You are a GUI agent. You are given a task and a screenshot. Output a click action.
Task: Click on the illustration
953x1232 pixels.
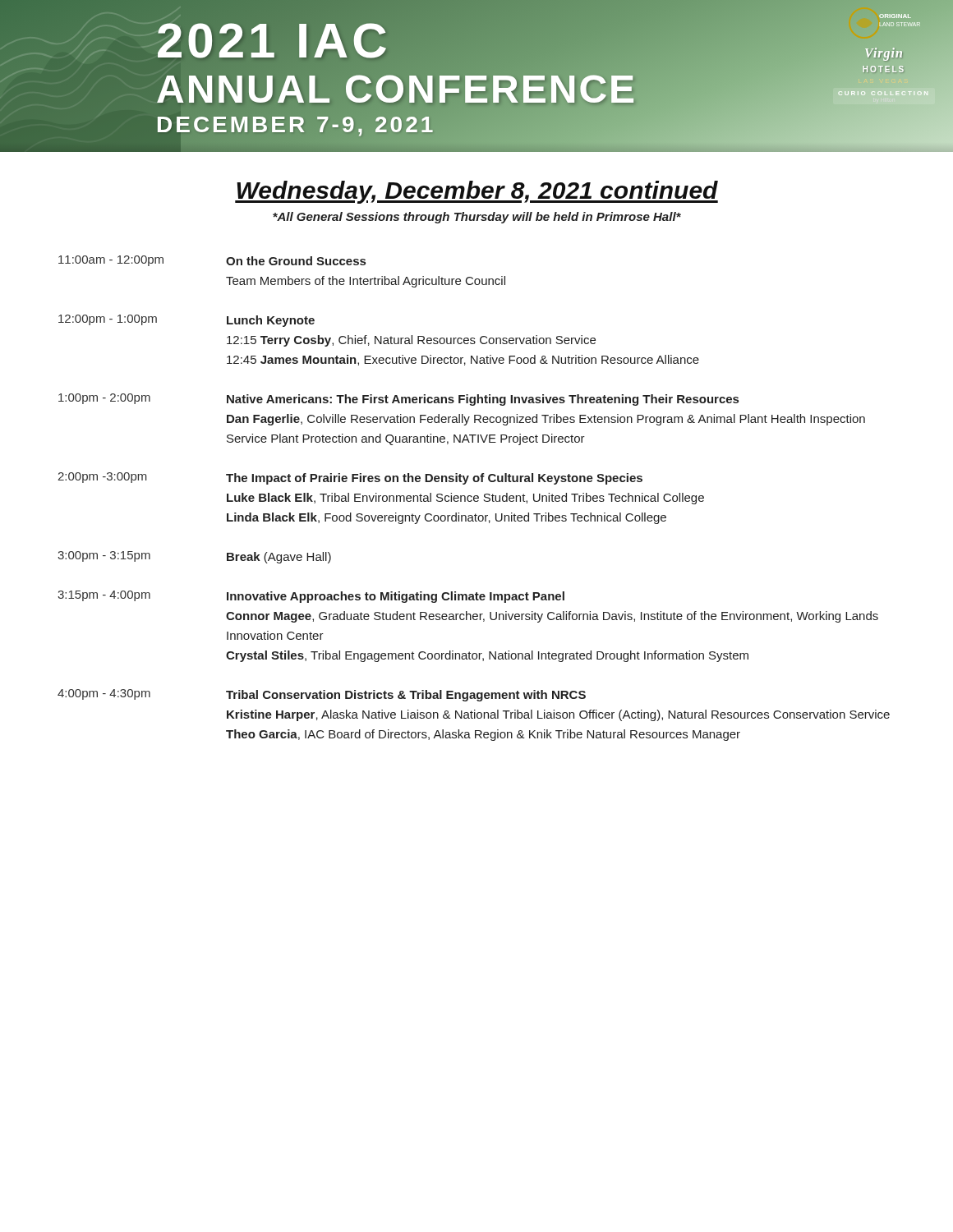(476, 76)
